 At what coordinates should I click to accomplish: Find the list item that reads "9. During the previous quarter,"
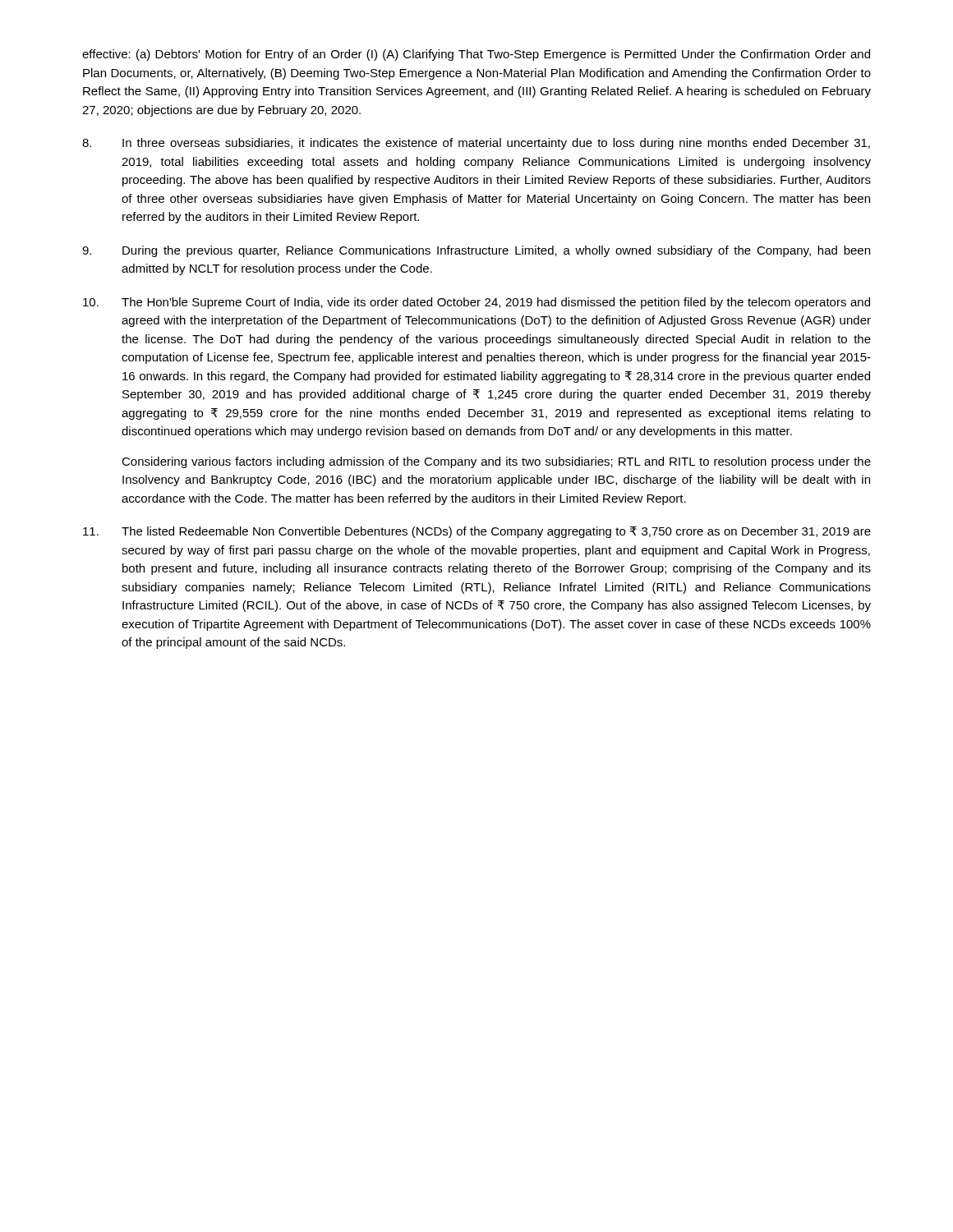[476, 260]
